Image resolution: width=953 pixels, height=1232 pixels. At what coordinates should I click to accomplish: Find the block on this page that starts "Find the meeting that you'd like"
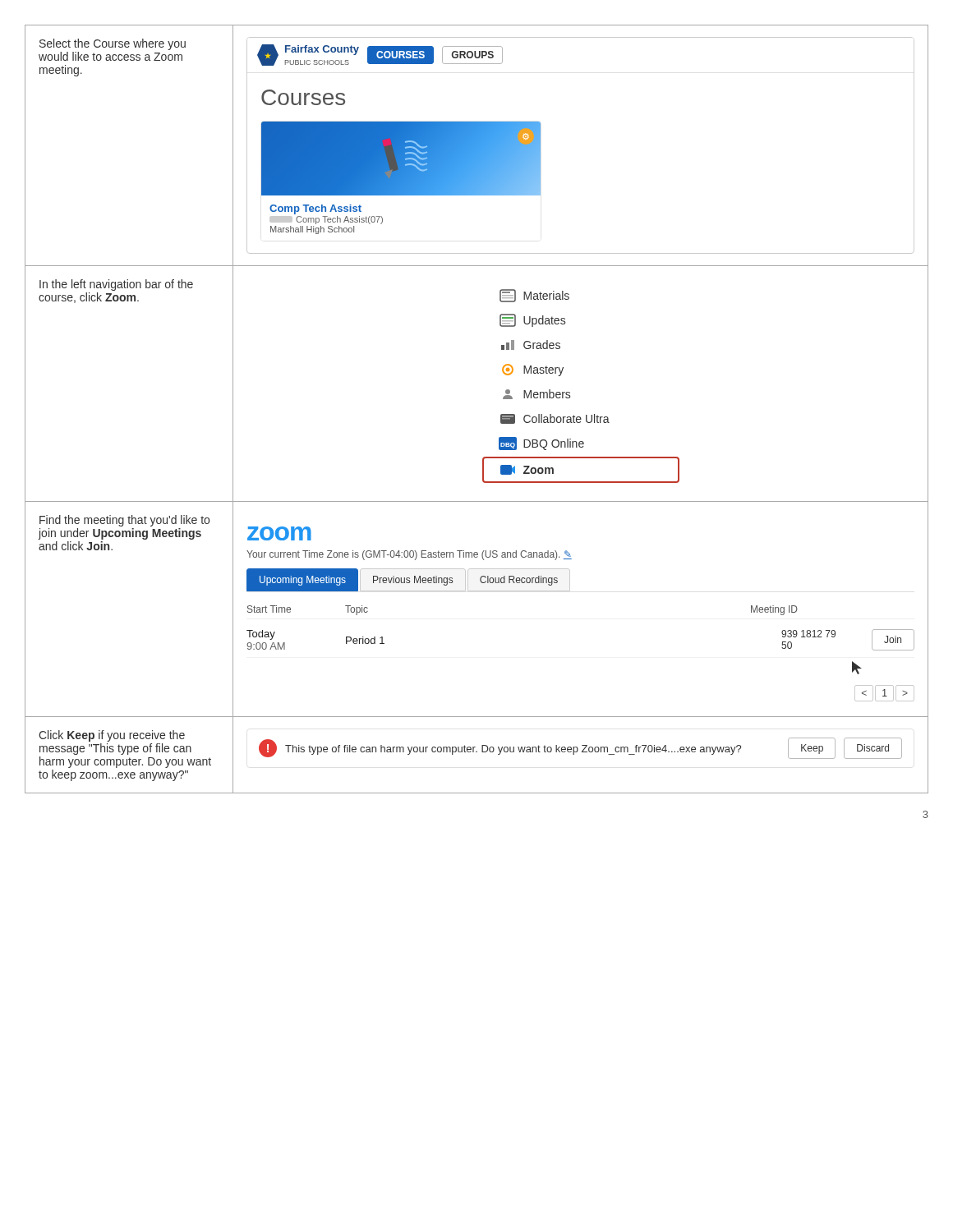(x=124, y=533)
